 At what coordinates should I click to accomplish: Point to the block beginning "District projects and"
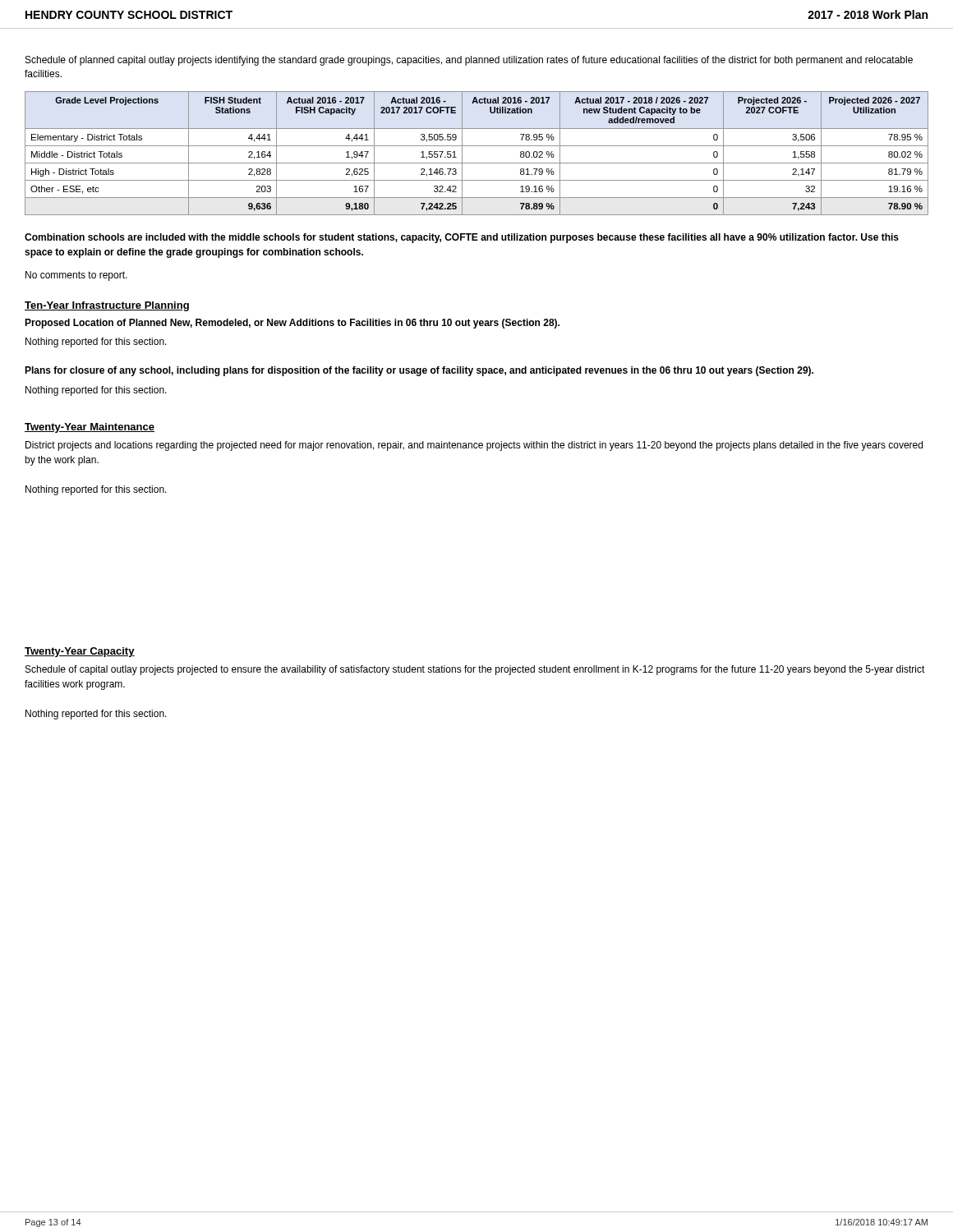tap(474, 453)
